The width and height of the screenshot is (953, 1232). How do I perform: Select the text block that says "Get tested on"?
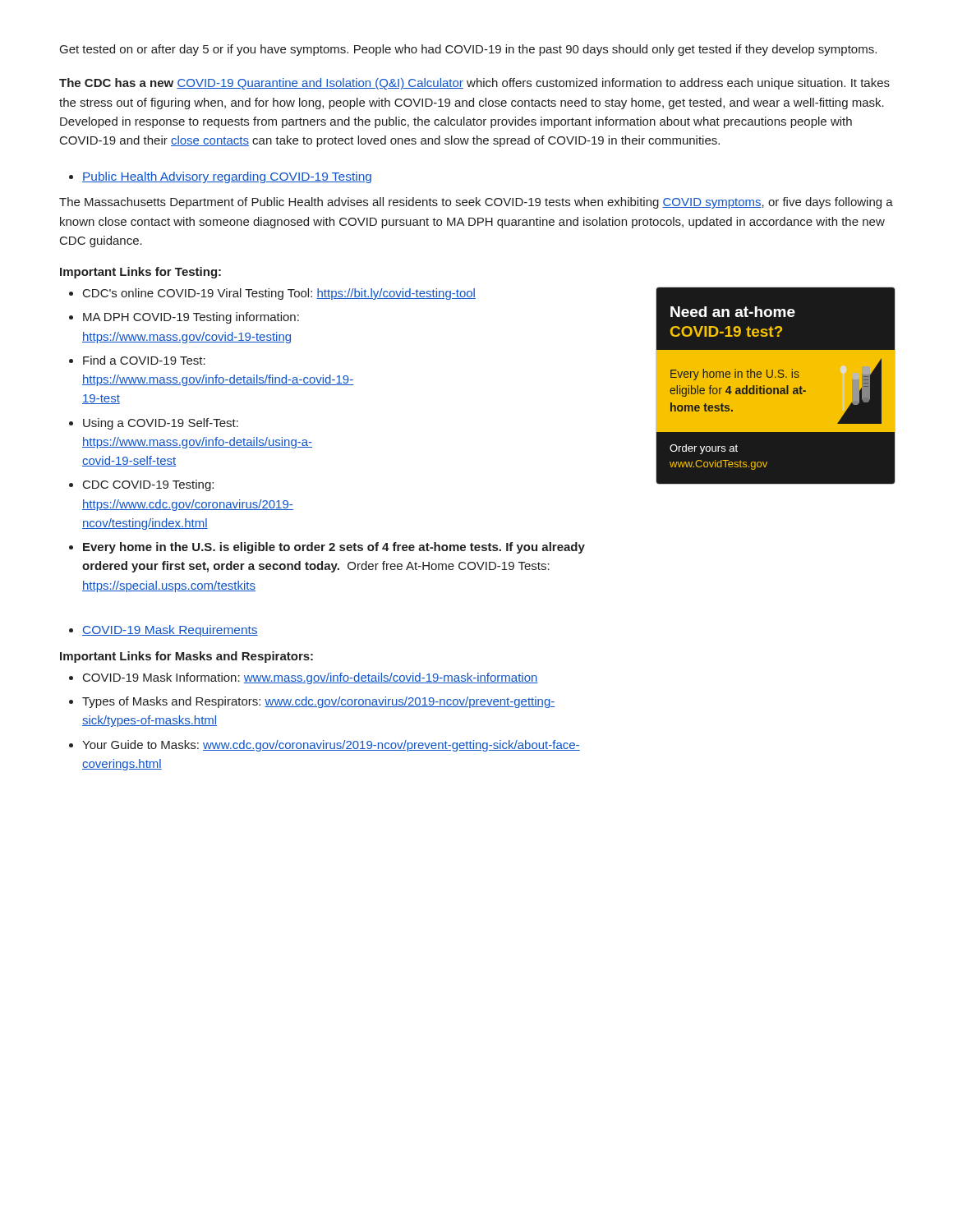pyautogui.click(x=468, y=49)
